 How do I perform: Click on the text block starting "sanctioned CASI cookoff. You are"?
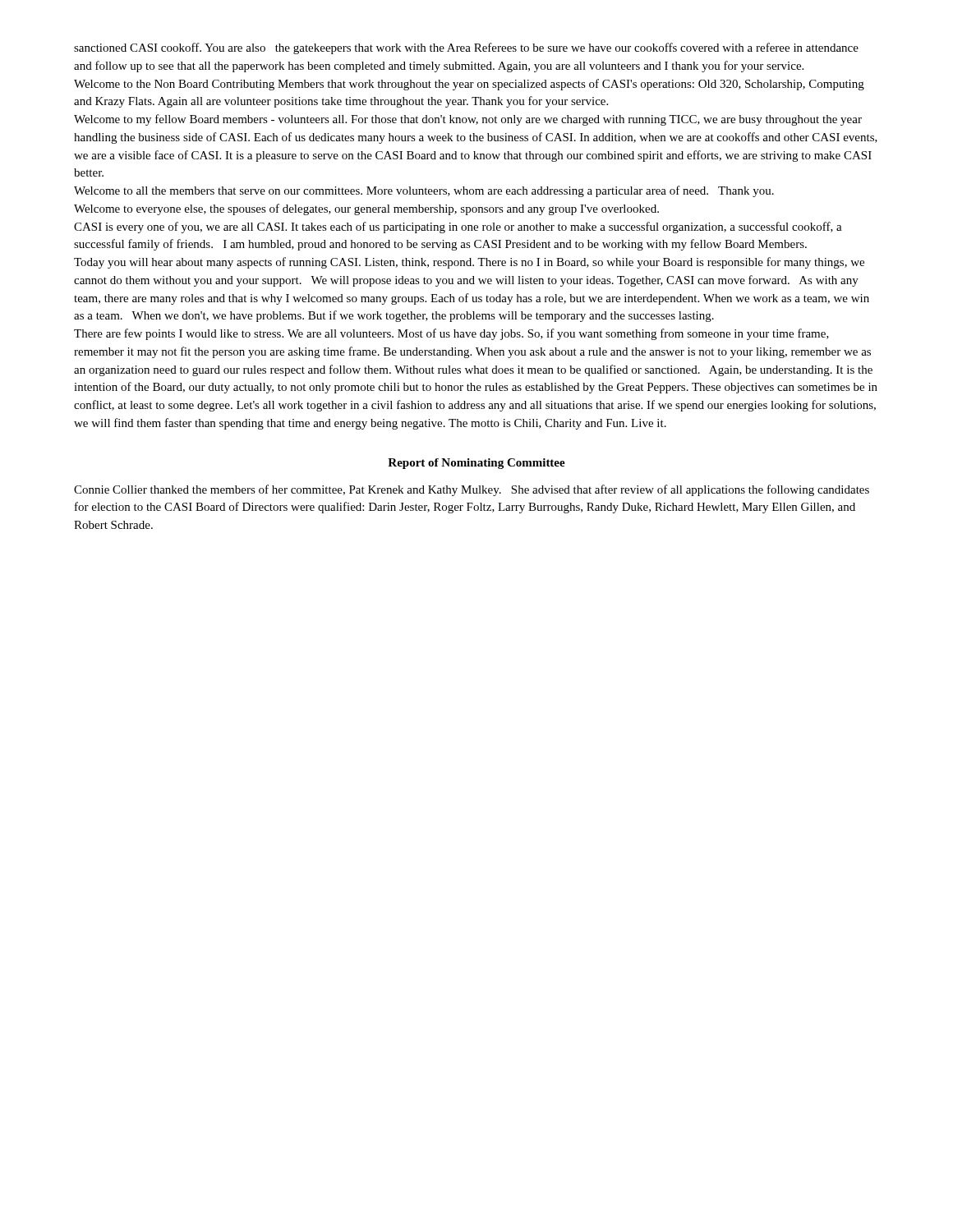click(x=476, y=236)
